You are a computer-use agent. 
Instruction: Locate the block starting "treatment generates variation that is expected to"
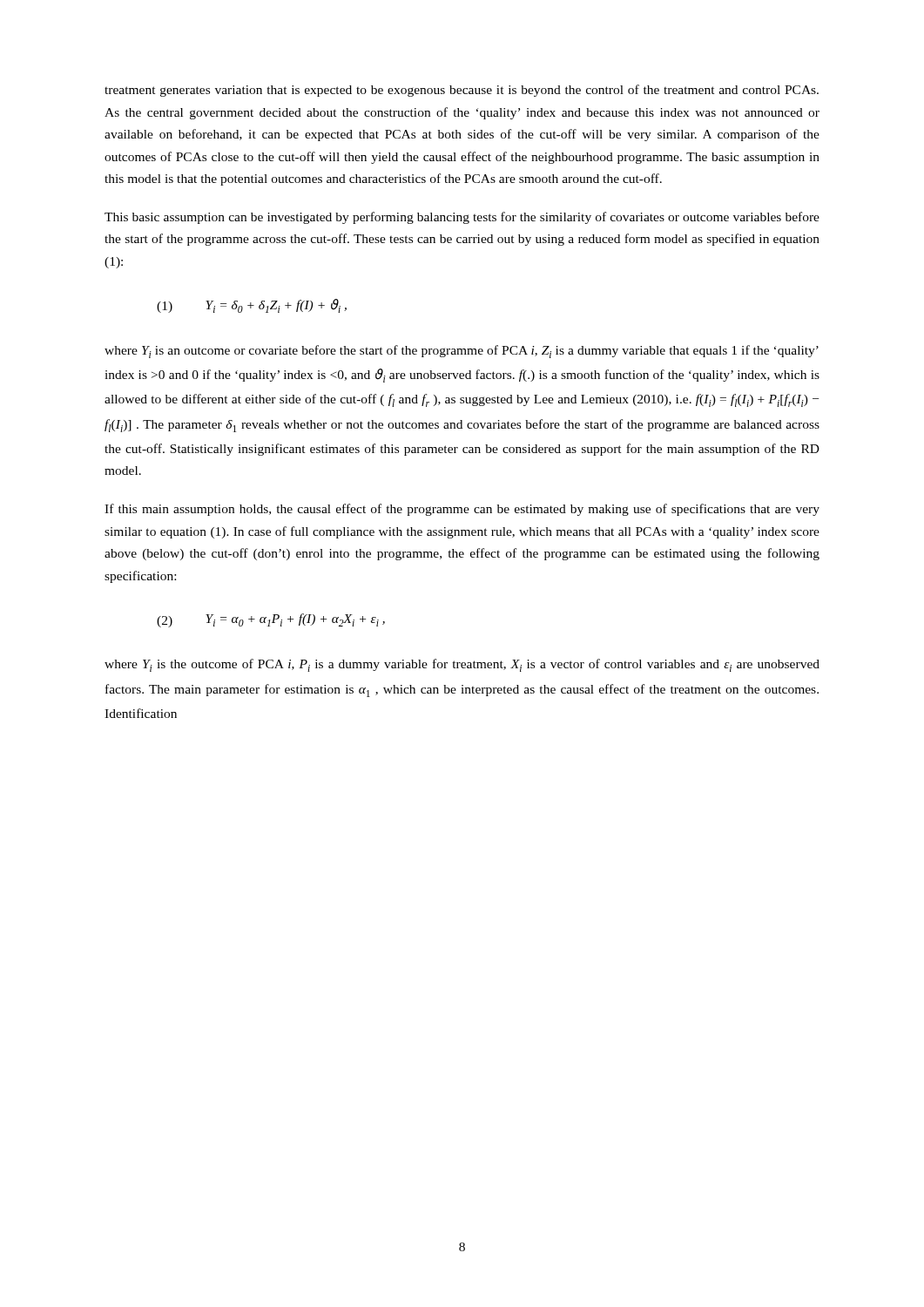[x=462, y=134]
